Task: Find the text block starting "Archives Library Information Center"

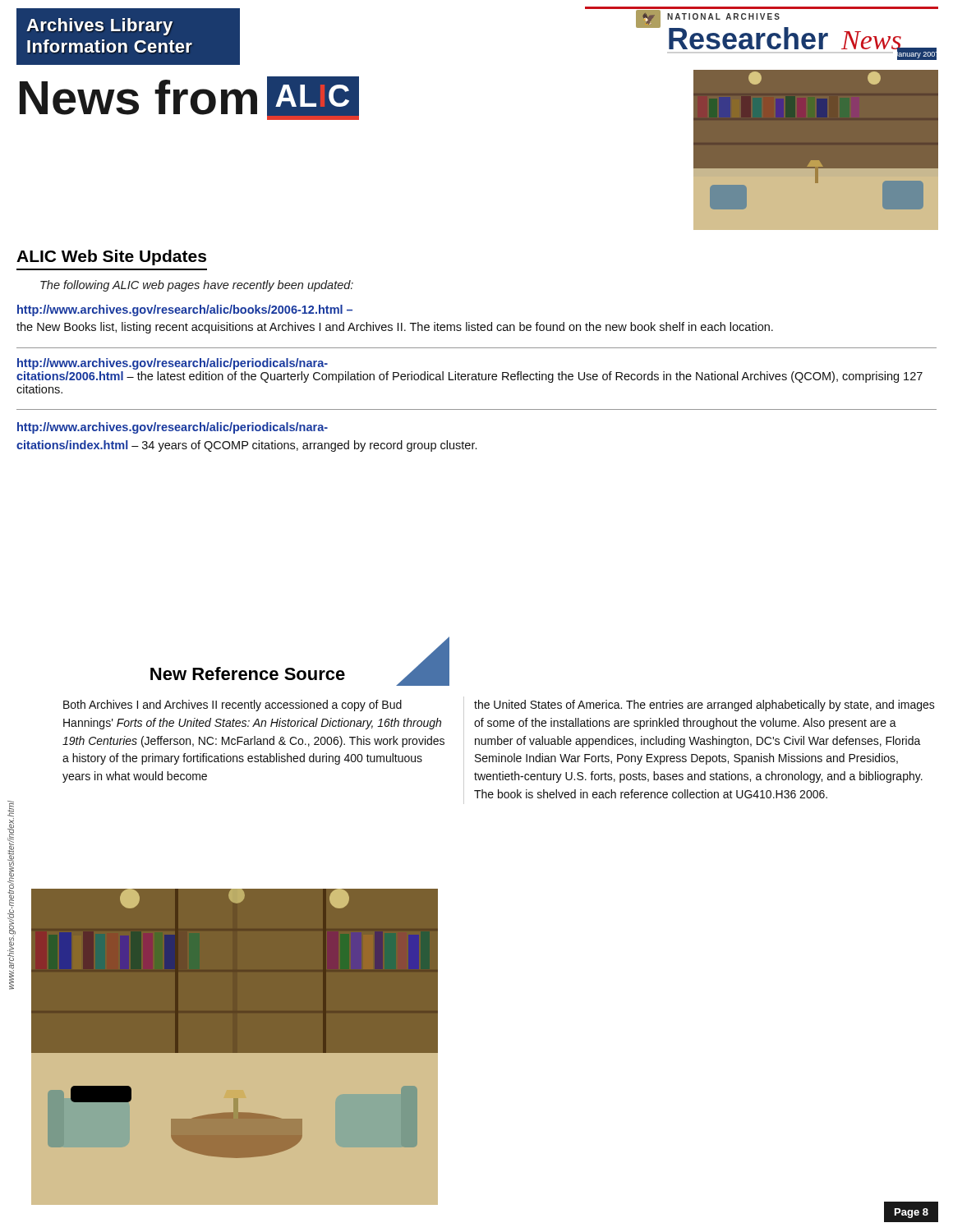Action: 128,36
